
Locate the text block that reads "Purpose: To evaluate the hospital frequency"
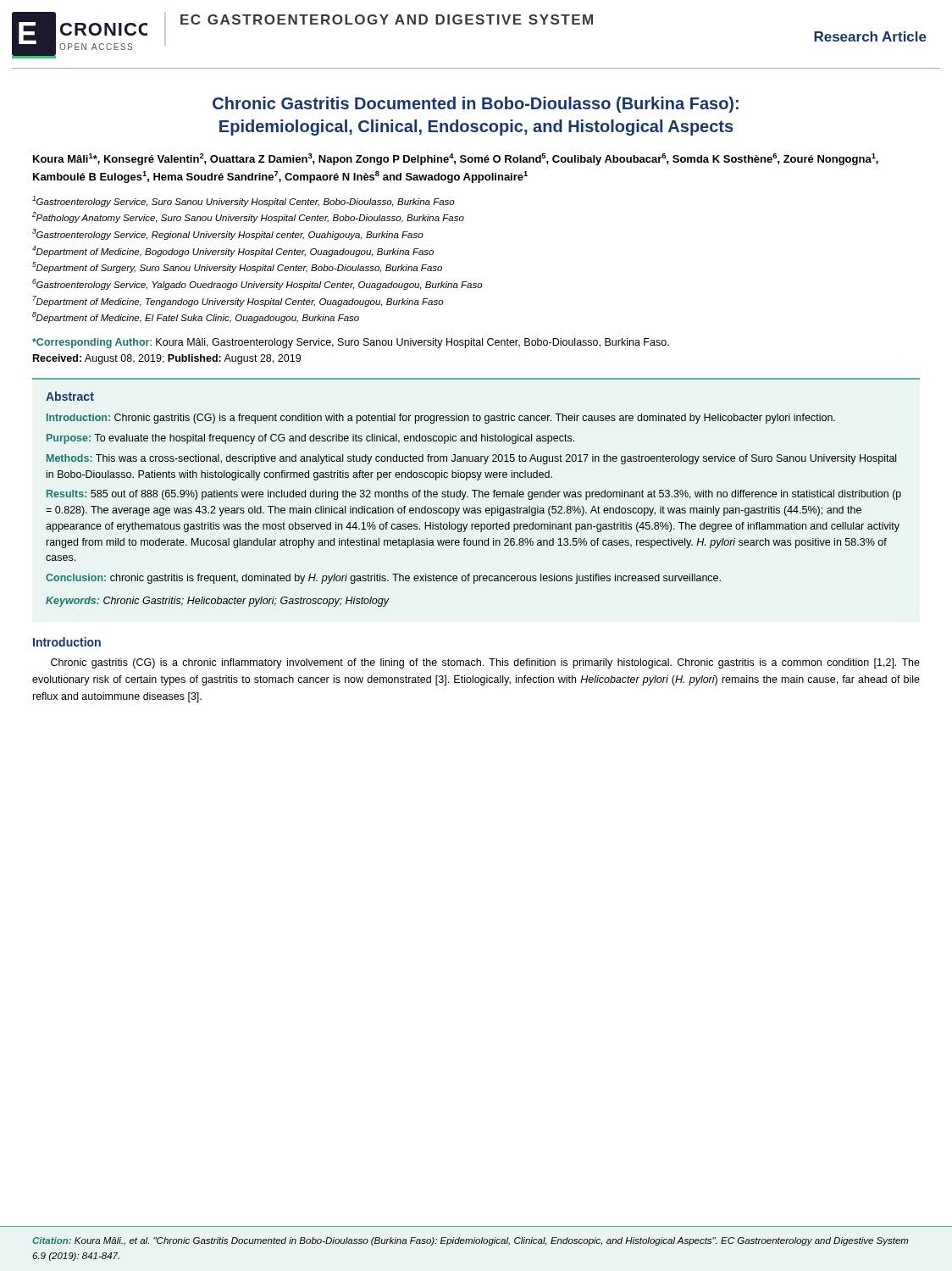310,438
